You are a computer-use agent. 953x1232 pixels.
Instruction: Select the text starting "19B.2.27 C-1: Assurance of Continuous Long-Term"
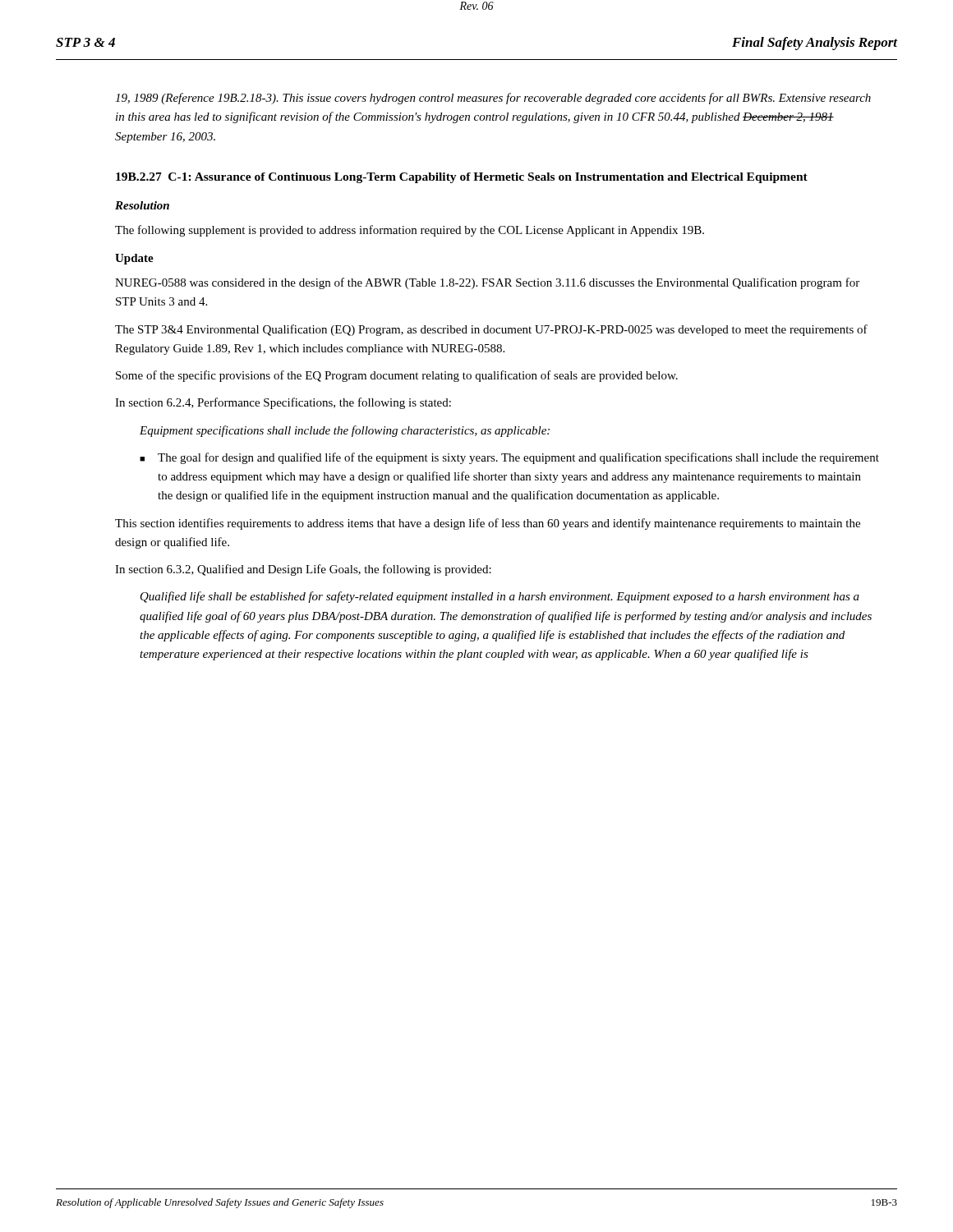(x=461, y=176)
